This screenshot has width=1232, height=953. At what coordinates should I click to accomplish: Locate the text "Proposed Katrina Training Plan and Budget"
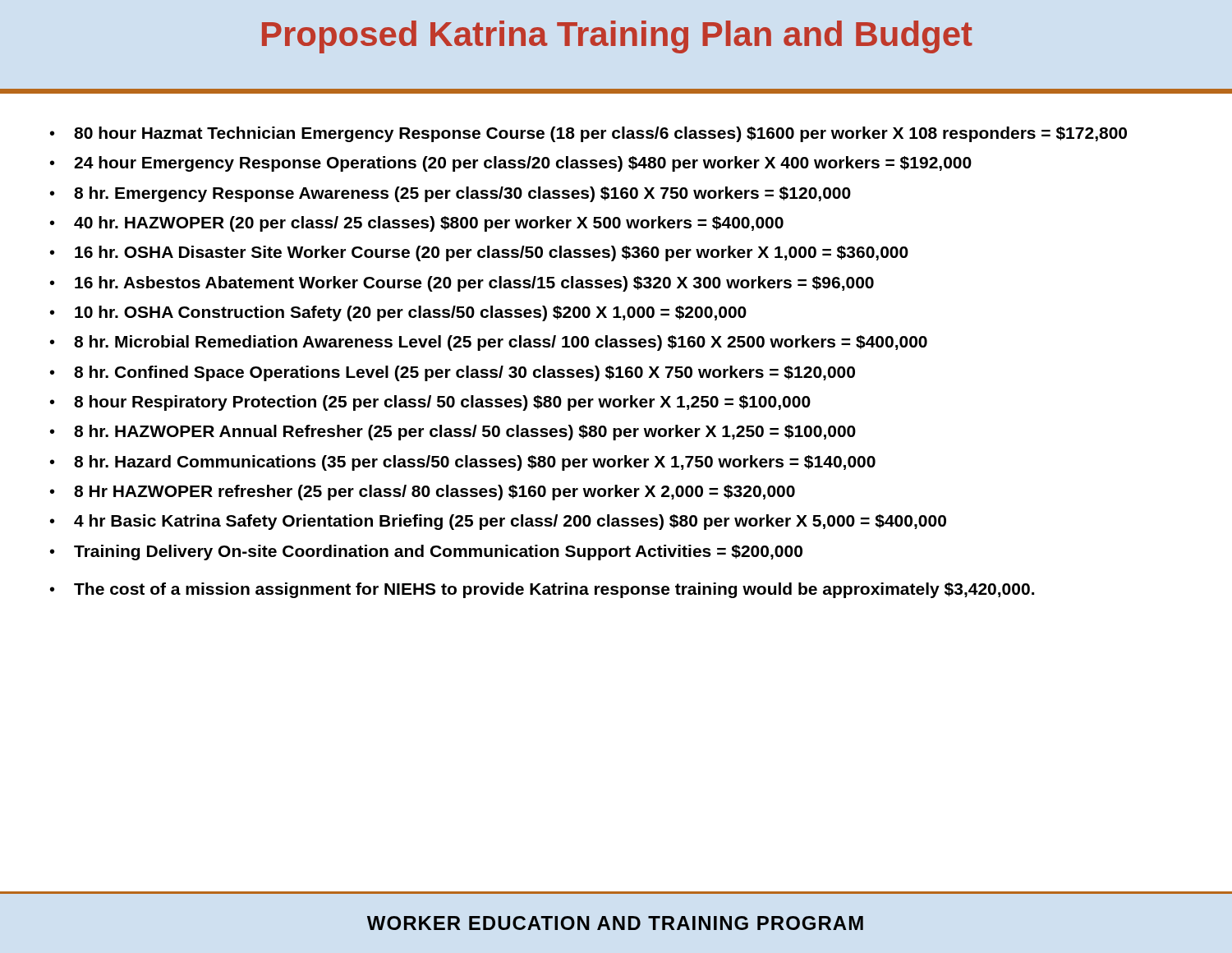pos(616,34)
